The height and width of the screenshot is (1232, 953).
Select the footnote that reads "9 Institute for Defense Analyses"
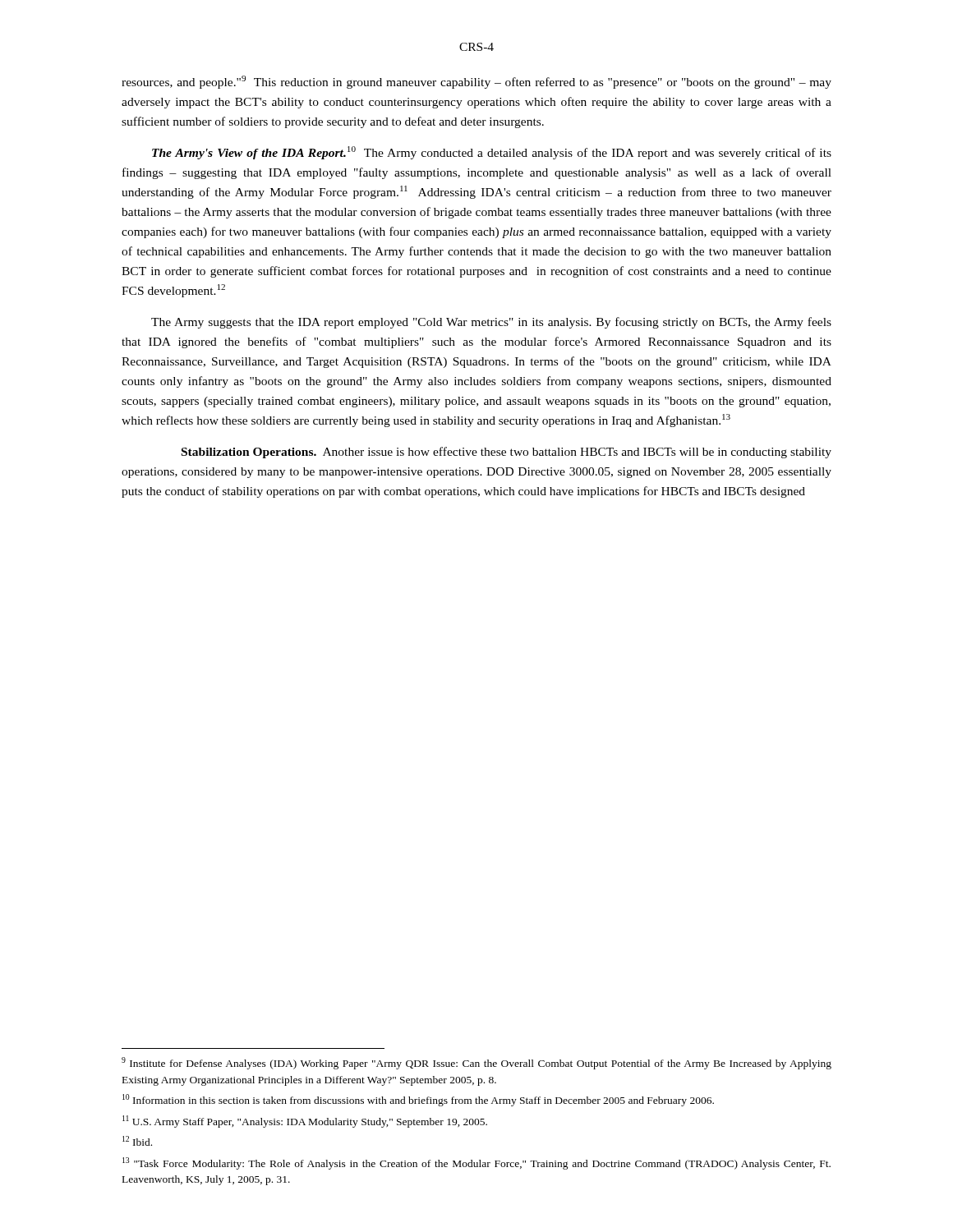click(476, 1070)
